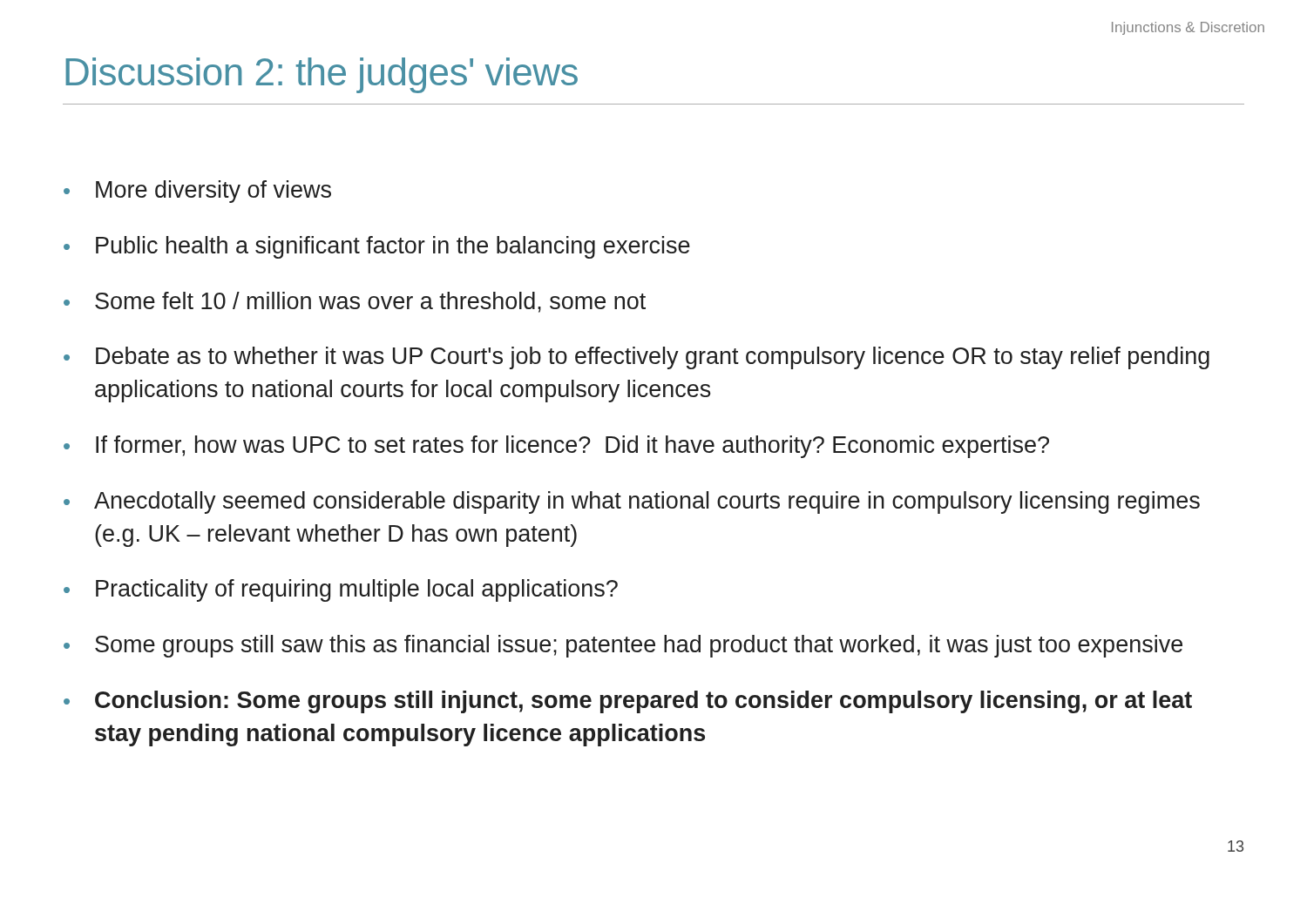
Task: Click on the text block starting "• Practicality of requiring multiple local applications?"
Action: (341, 590)
